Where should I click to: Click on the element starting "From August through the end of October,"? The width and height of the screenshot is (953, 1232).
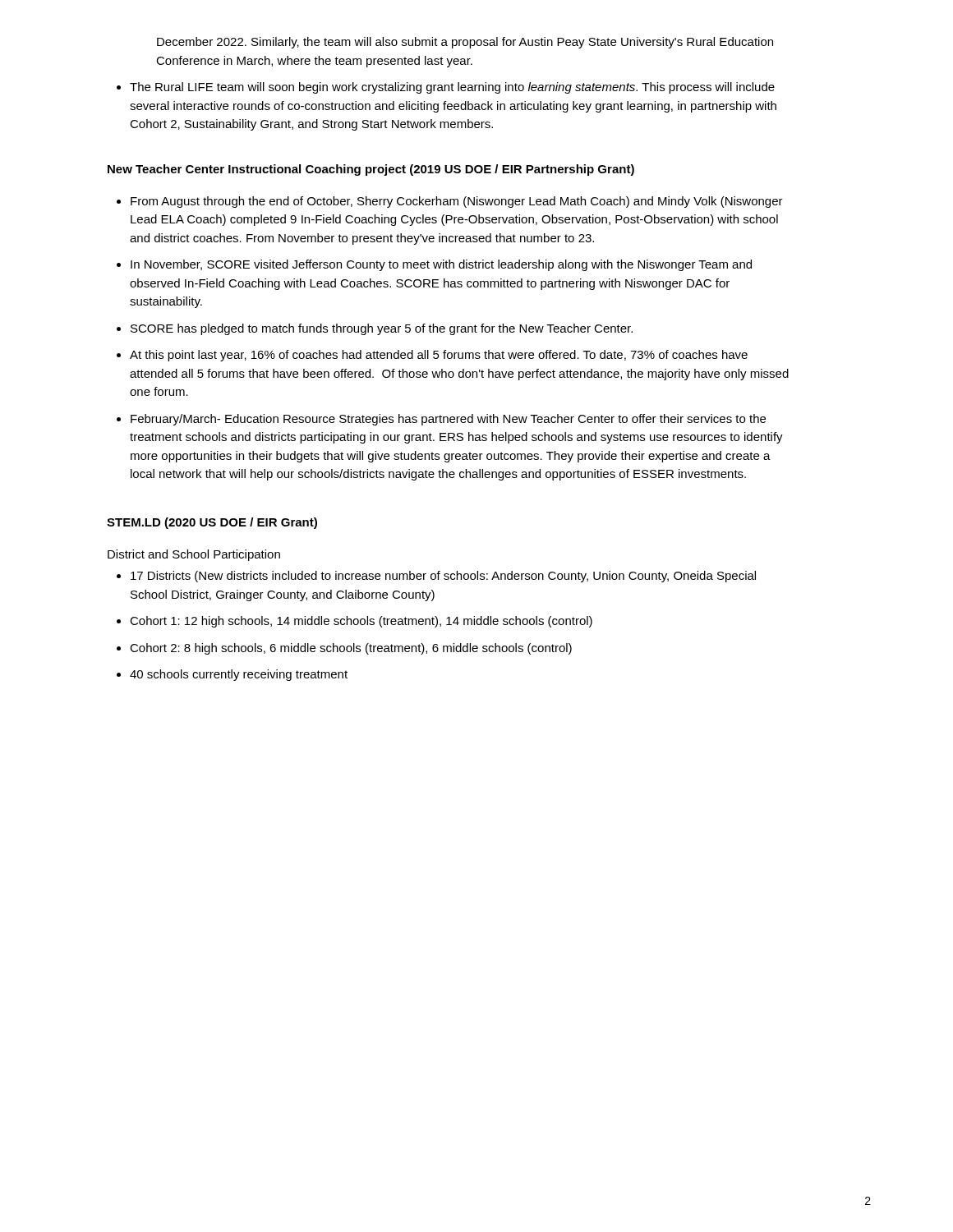[x=452, y=220]
